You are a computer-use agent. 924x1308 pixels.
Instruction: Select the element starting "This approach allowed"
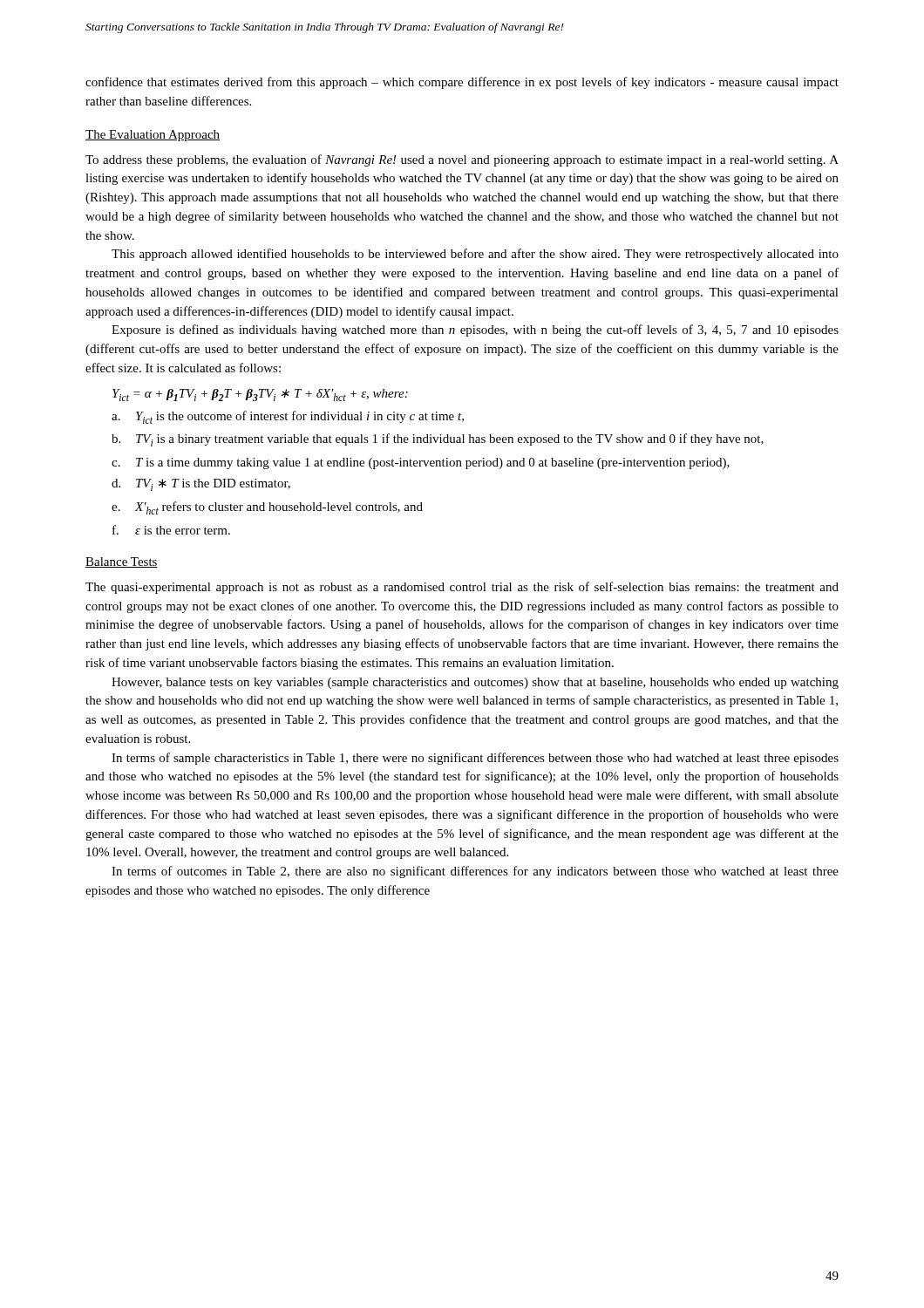click(462, 283)
